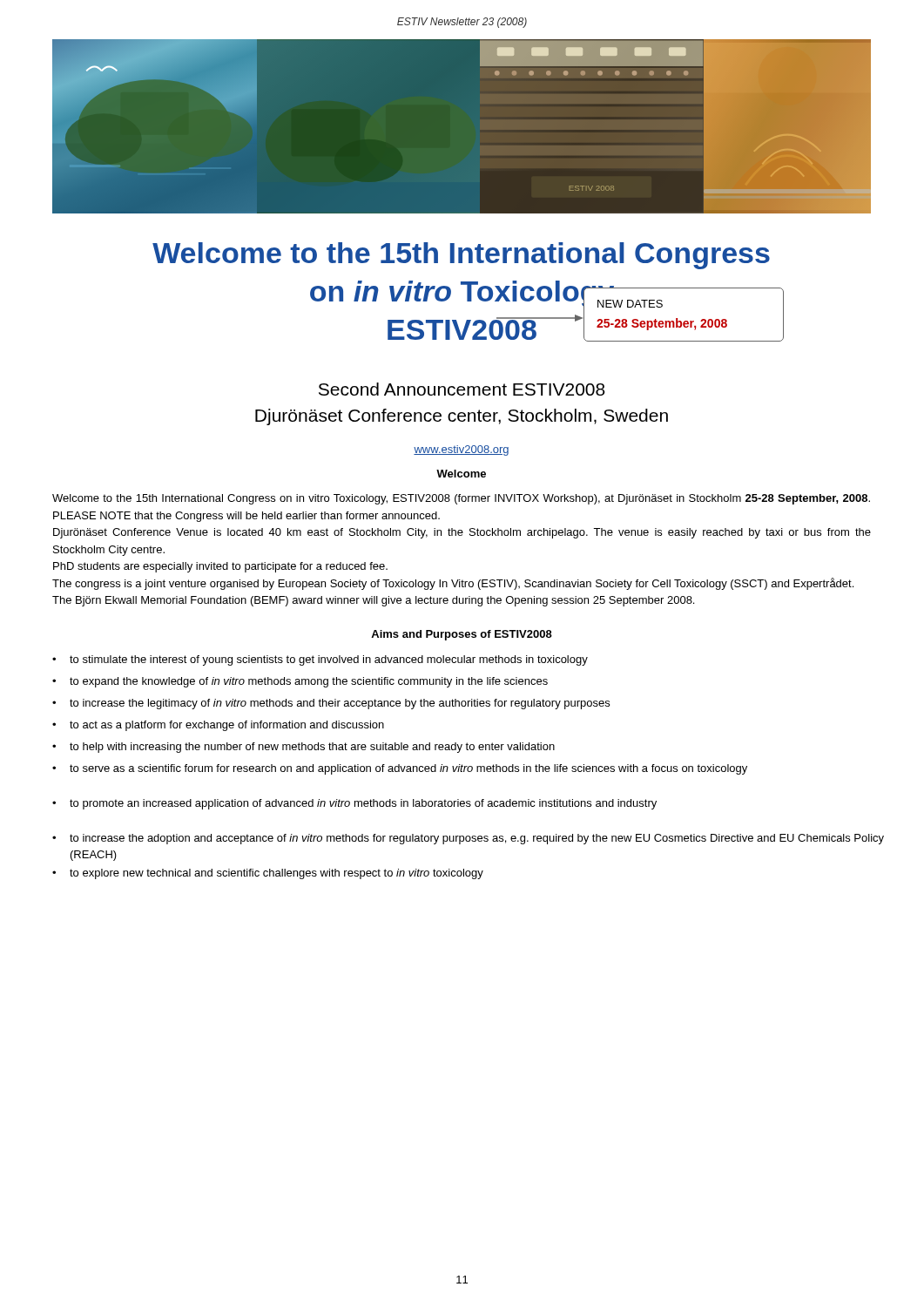Viewport: 924px width, 1307px height.
Task: Point to the element starting "to serve as a scientific"
Action: coord(409,768)
